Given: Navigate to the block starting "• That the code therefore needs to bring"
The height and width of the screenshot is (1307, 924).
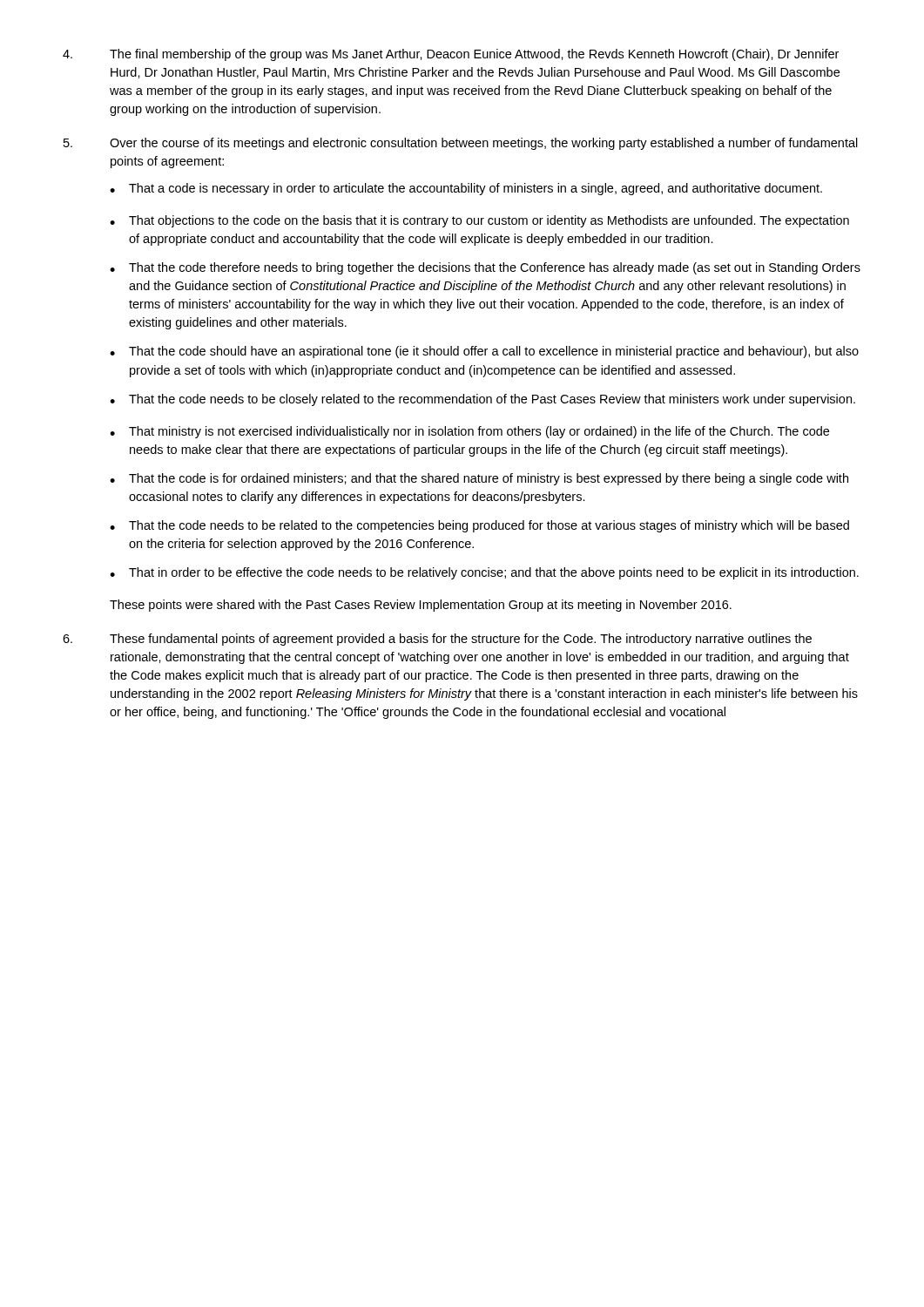Looking at the screenshot, I should pos(486,296).
